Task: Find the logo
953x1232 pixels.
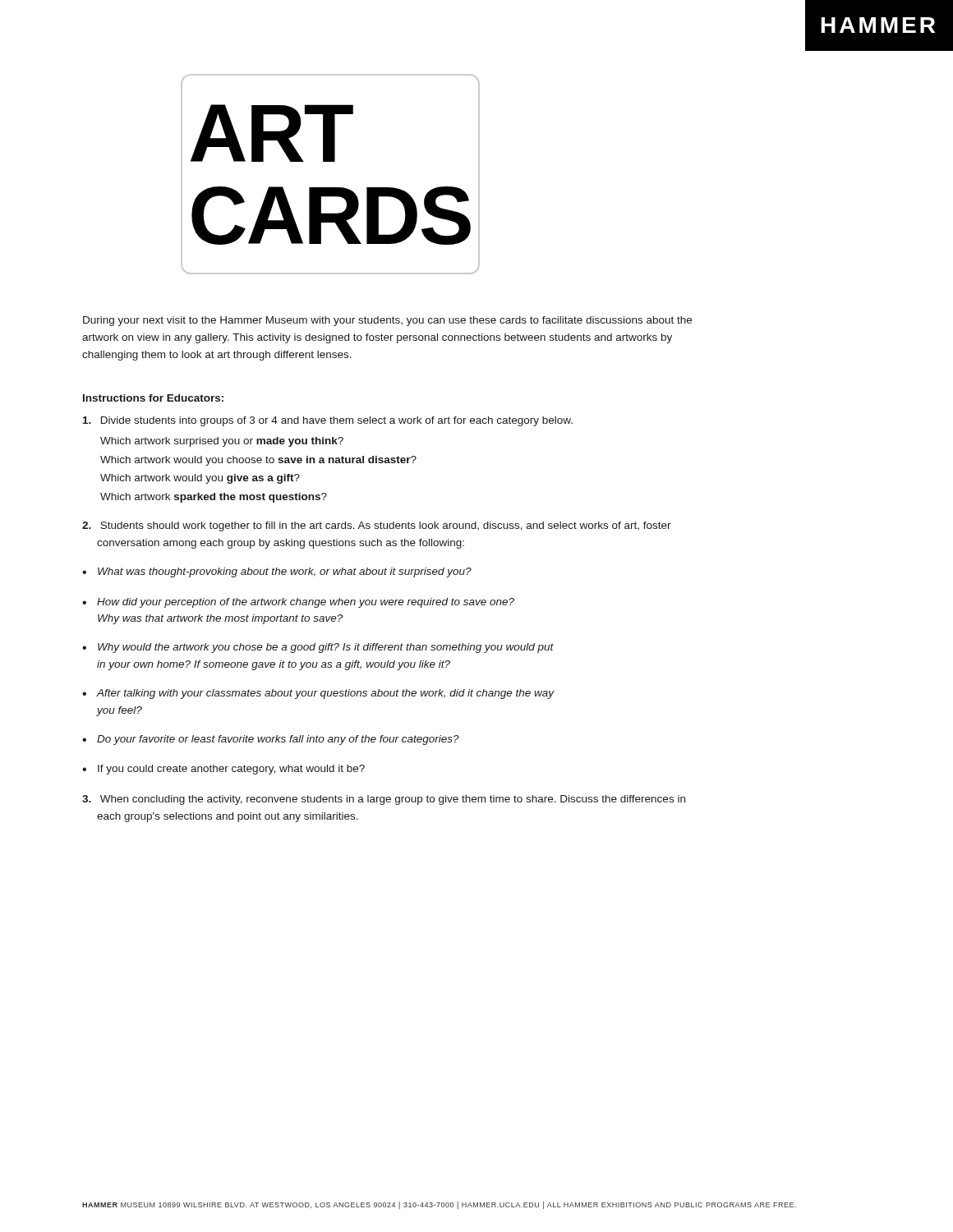Action: 330,174
